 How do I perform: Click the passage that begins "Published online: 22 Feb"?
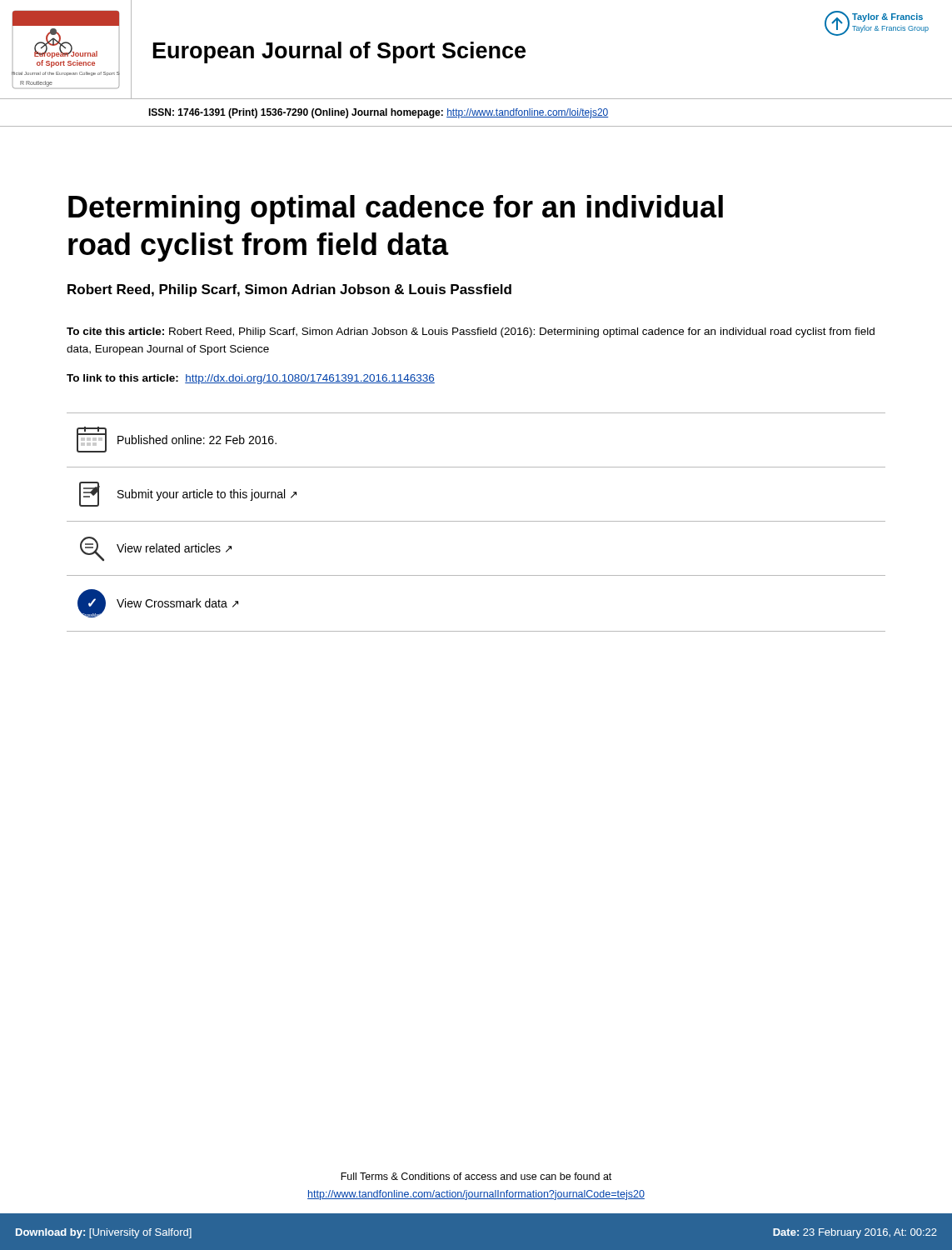172,440
